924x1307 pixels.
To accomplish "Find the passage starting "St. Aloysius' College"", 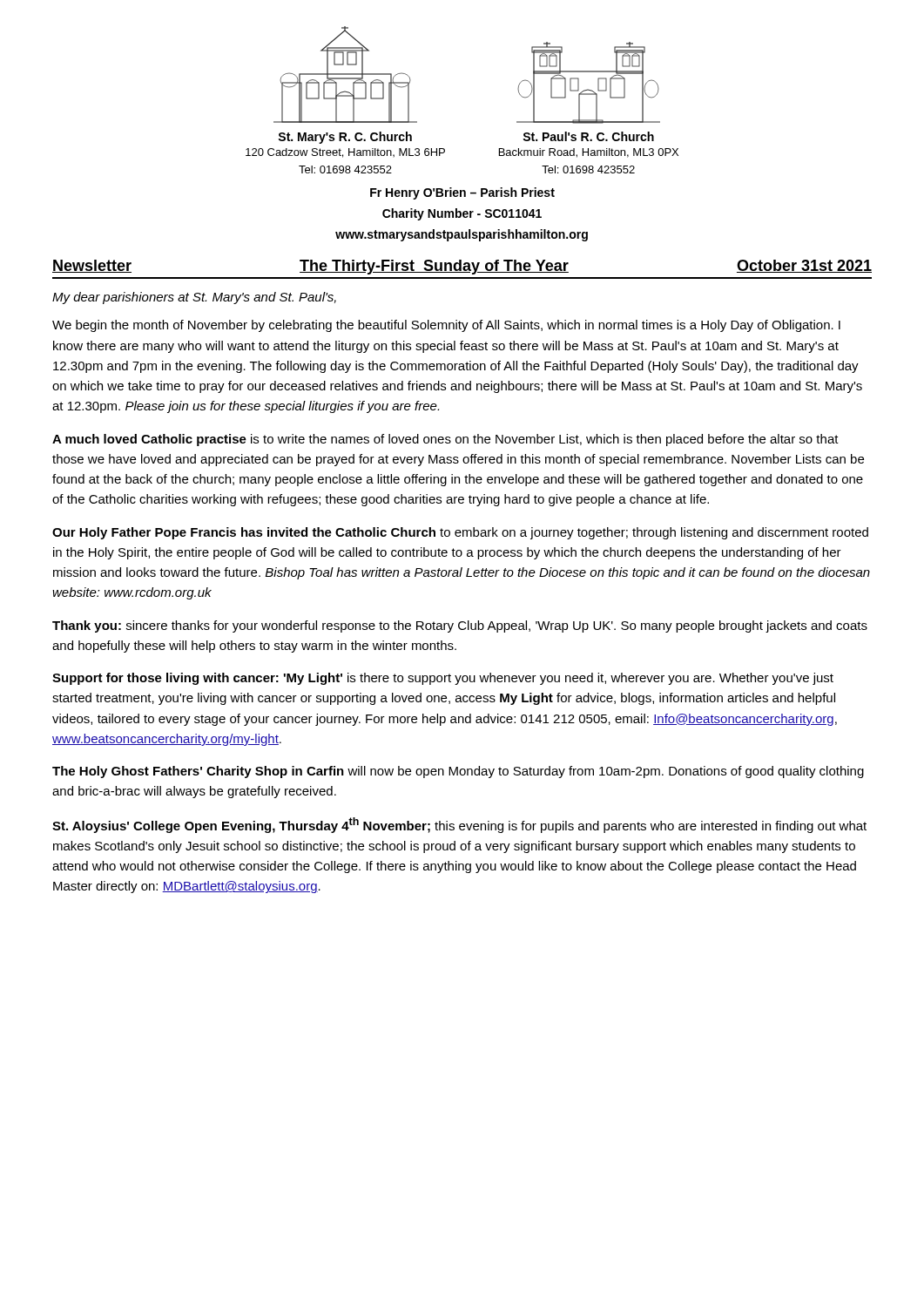I will (460, 854).
